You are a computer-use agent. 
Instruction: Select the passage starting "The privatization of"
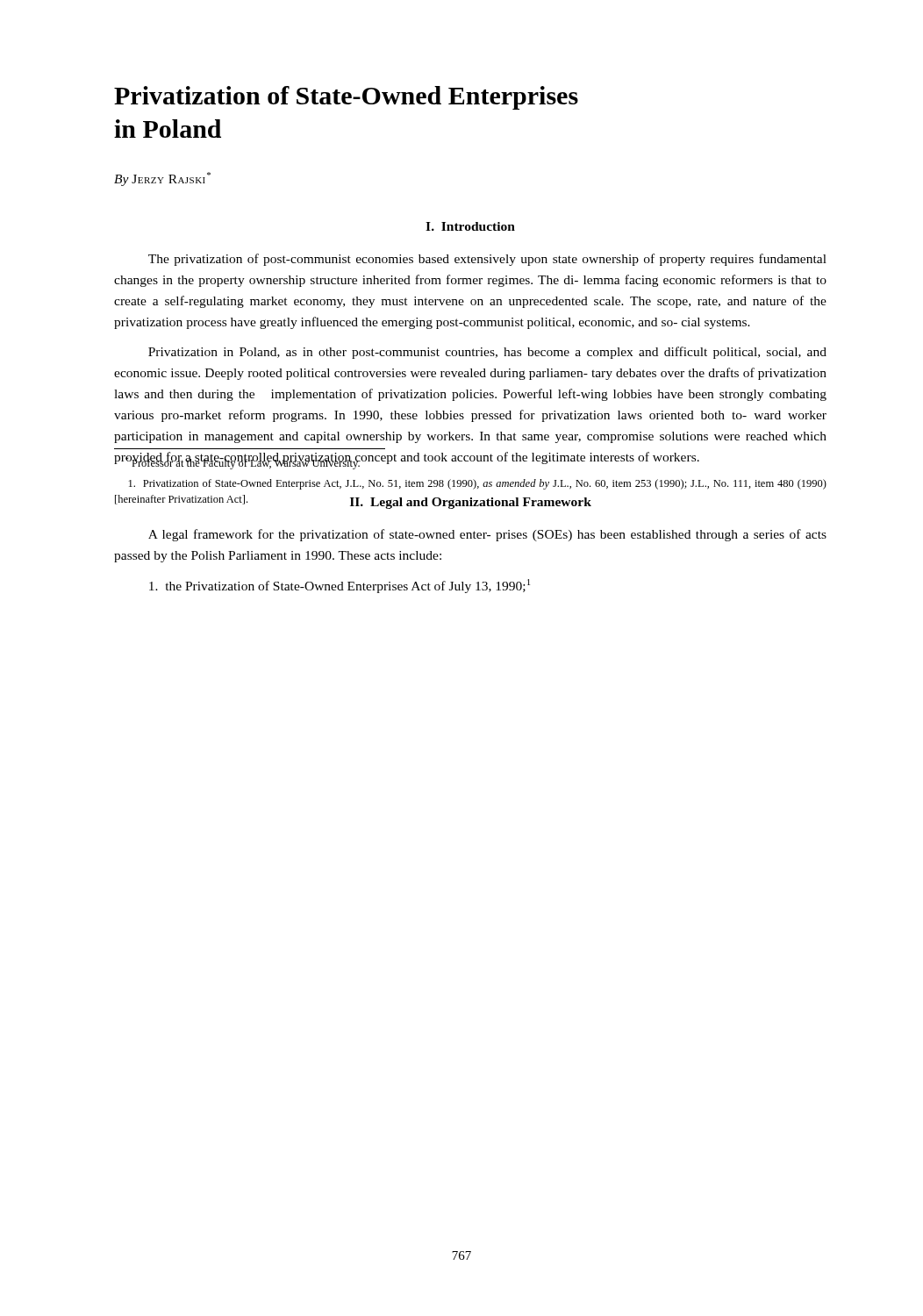coord(470,290)
